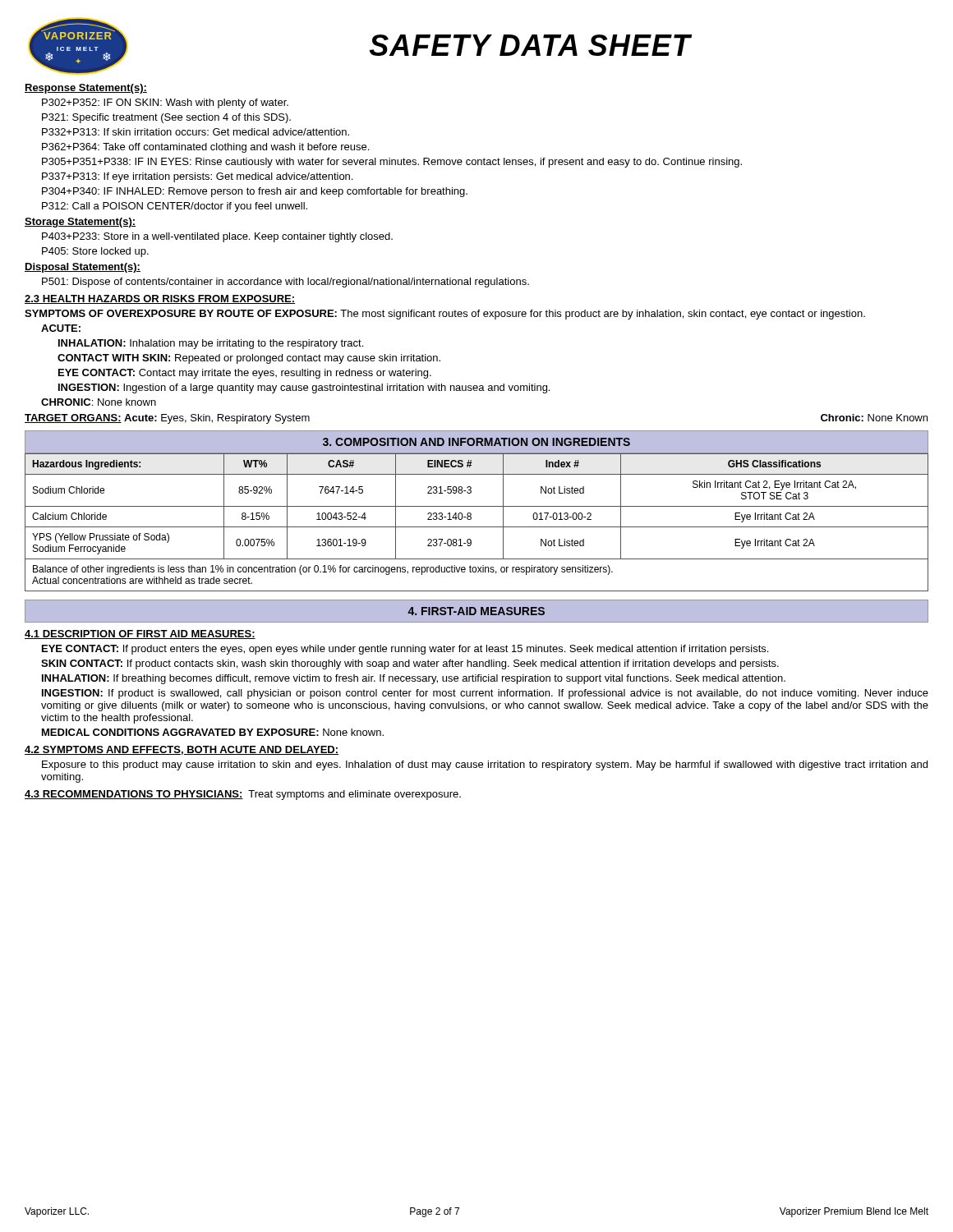Point to the block beginning "P501: Dispose of contents/container"
The width and height of the screenshot is (953, 1232).
(485, 281)
